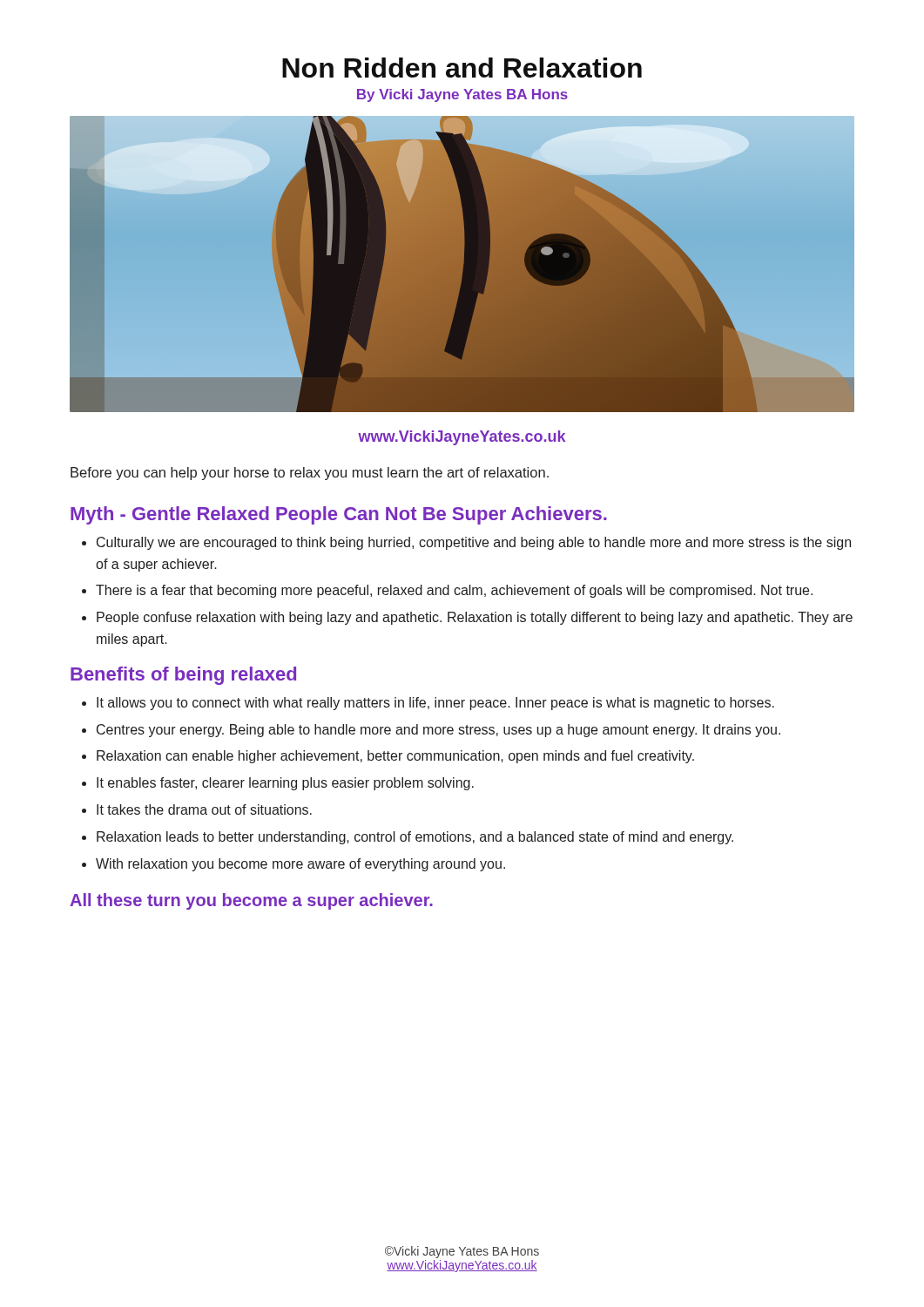Image resolution: width=924 pixels, height=1307 pixels.
Task: Click on the list item that says "People confuse relaxation with"
Action: [474, 628]
